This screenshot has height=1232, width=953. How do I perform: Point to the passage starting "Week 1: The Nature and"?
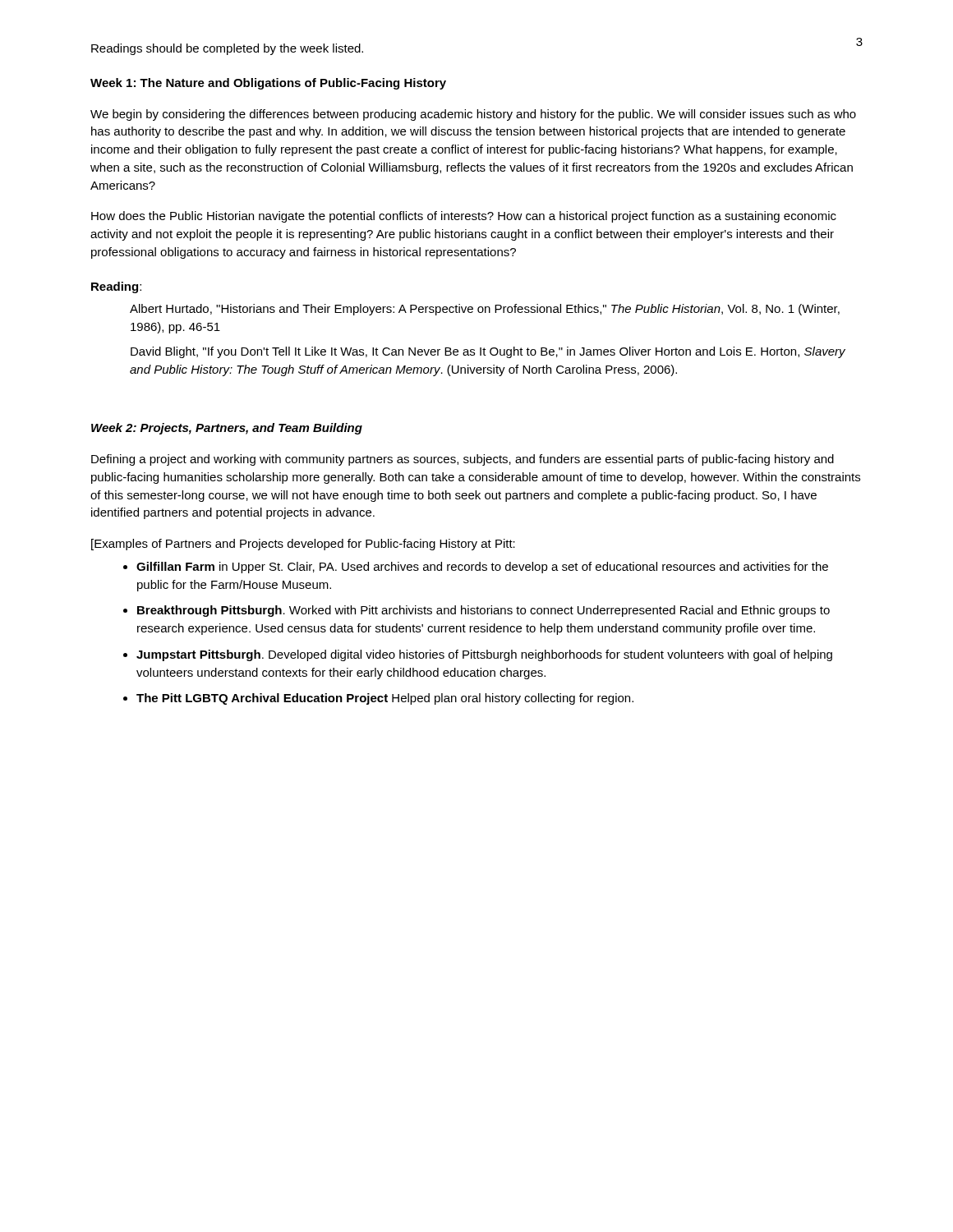point(268,82)
